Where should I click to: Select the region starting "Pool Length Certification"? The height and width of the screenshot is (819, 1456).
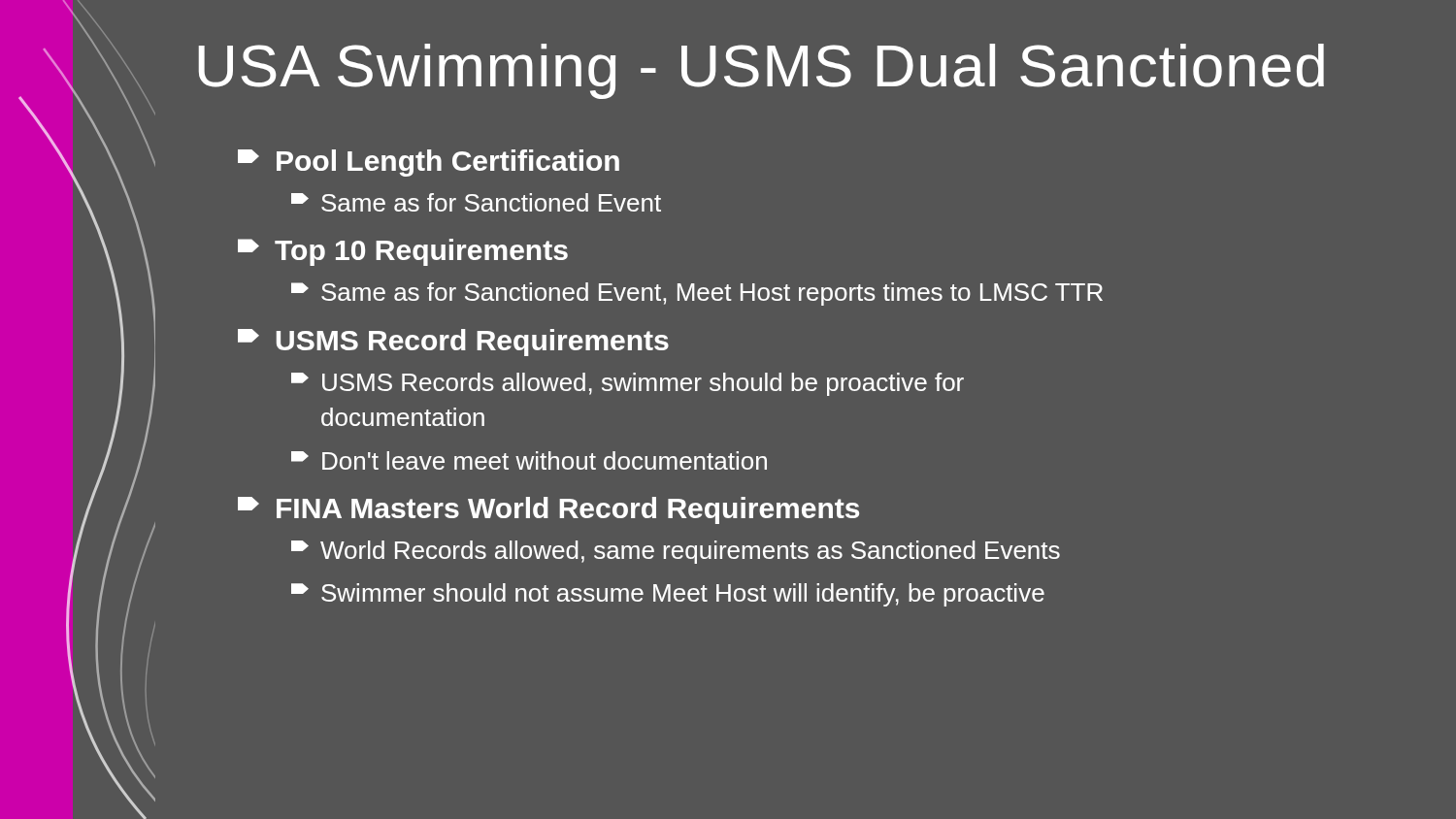[429, 161]
